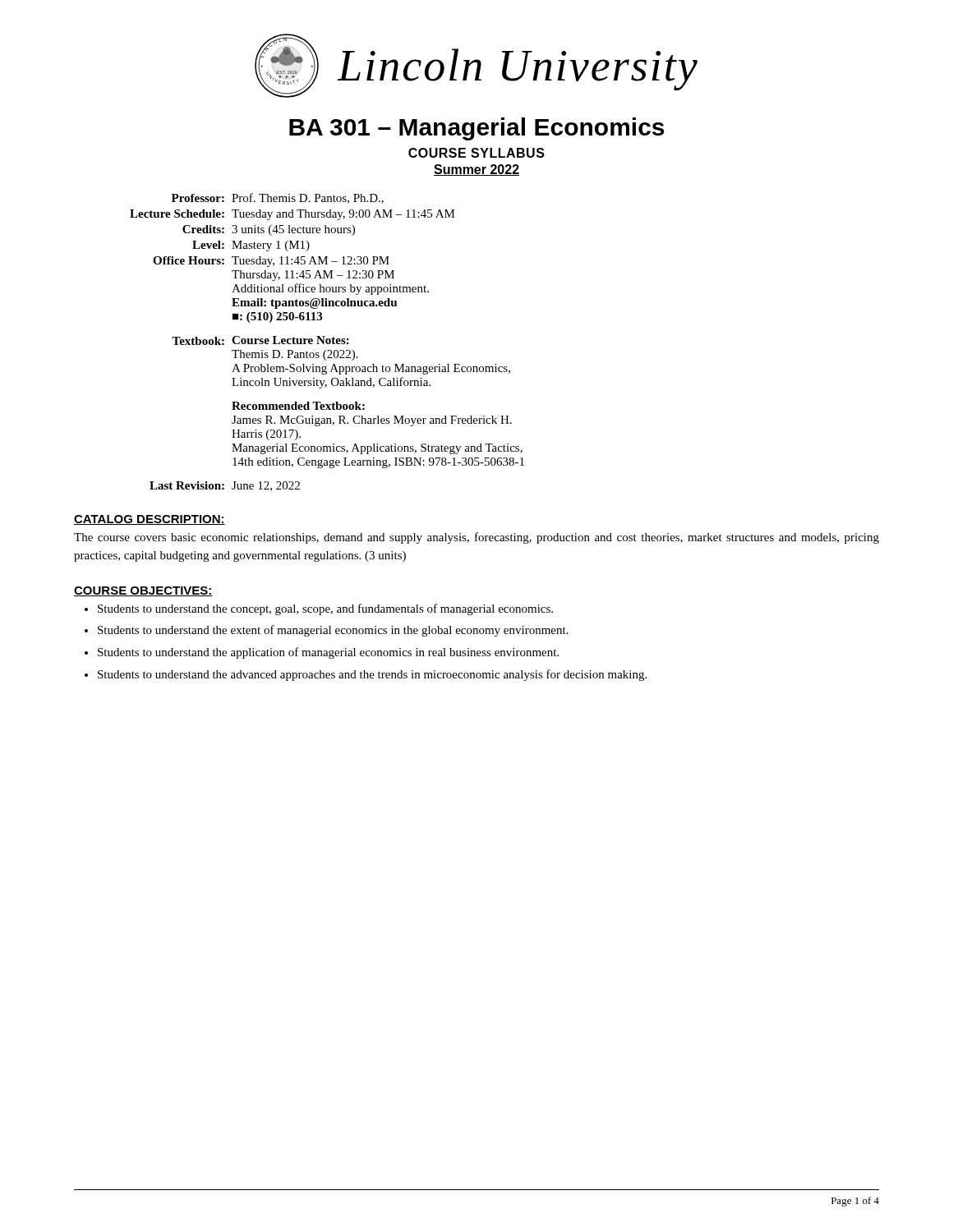Point to the block beginning "Students to understand the concept,"
Screen dimensions: 1232x953
coord(325,608)
